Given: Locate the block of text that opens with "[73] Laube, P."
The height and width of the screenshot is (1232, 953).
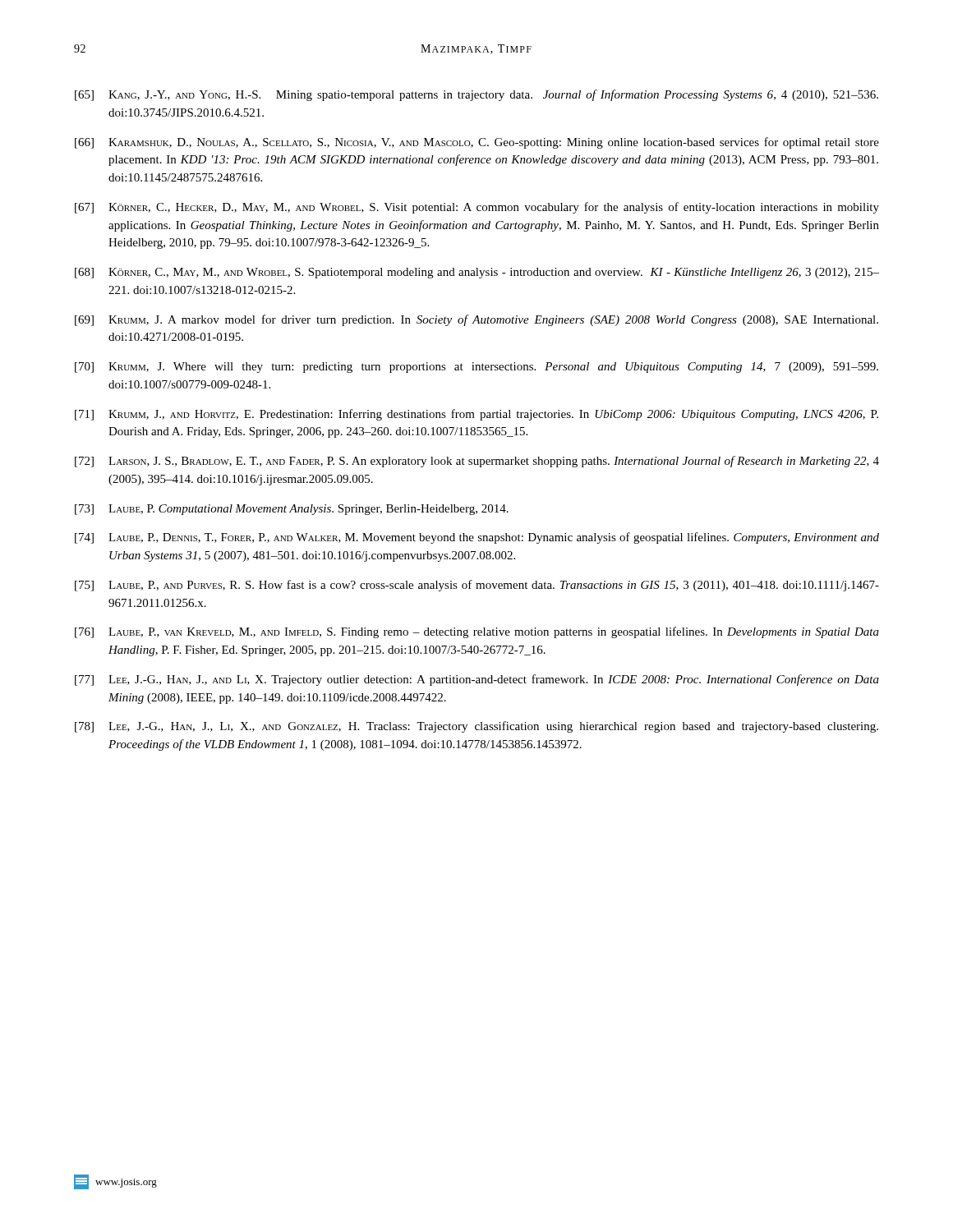Looking at the screenshot, I should [476, 509].
